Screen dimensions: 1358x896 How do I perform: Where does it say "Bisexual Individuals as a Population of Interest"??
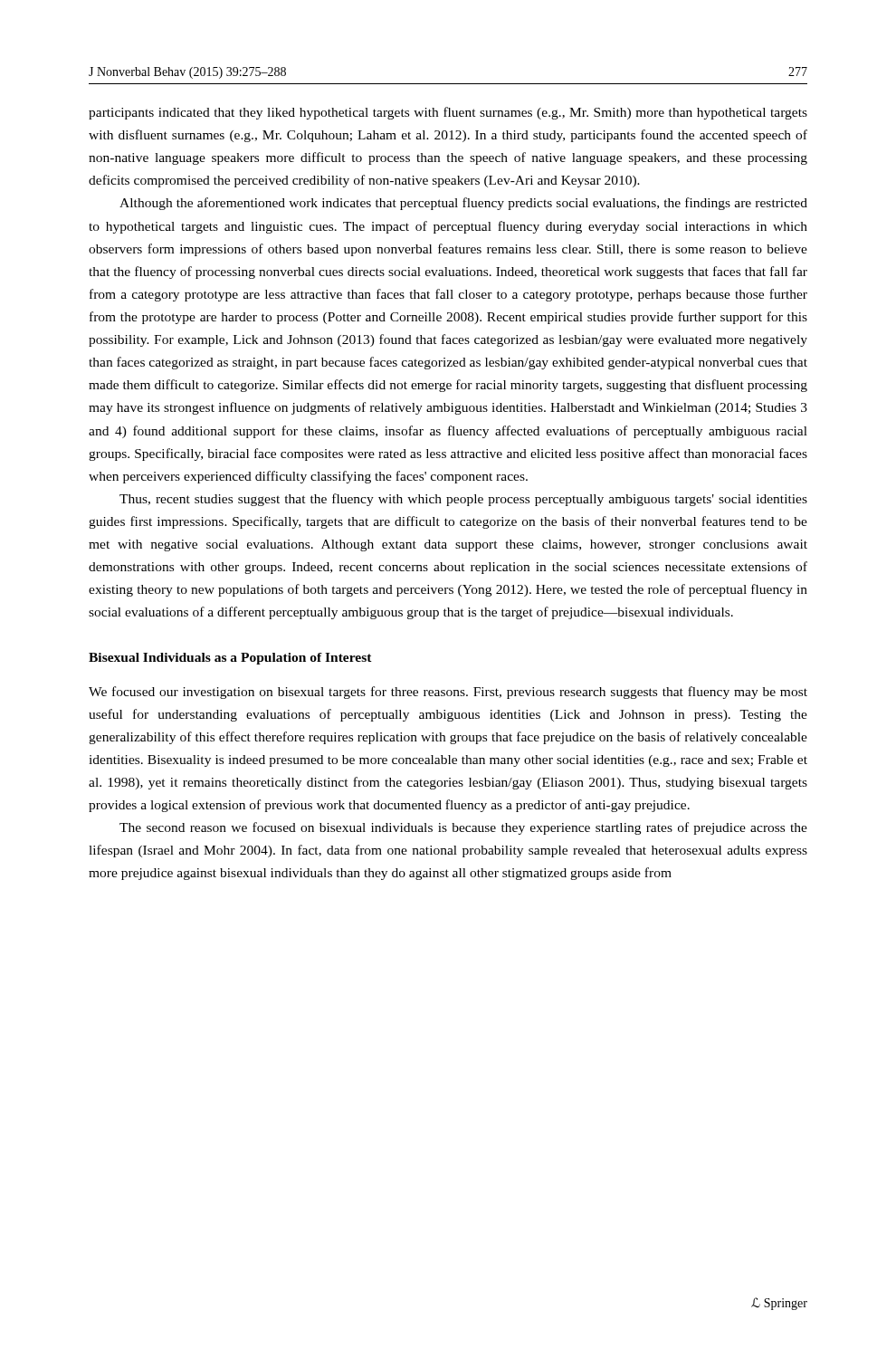click(x=230, y=656)
